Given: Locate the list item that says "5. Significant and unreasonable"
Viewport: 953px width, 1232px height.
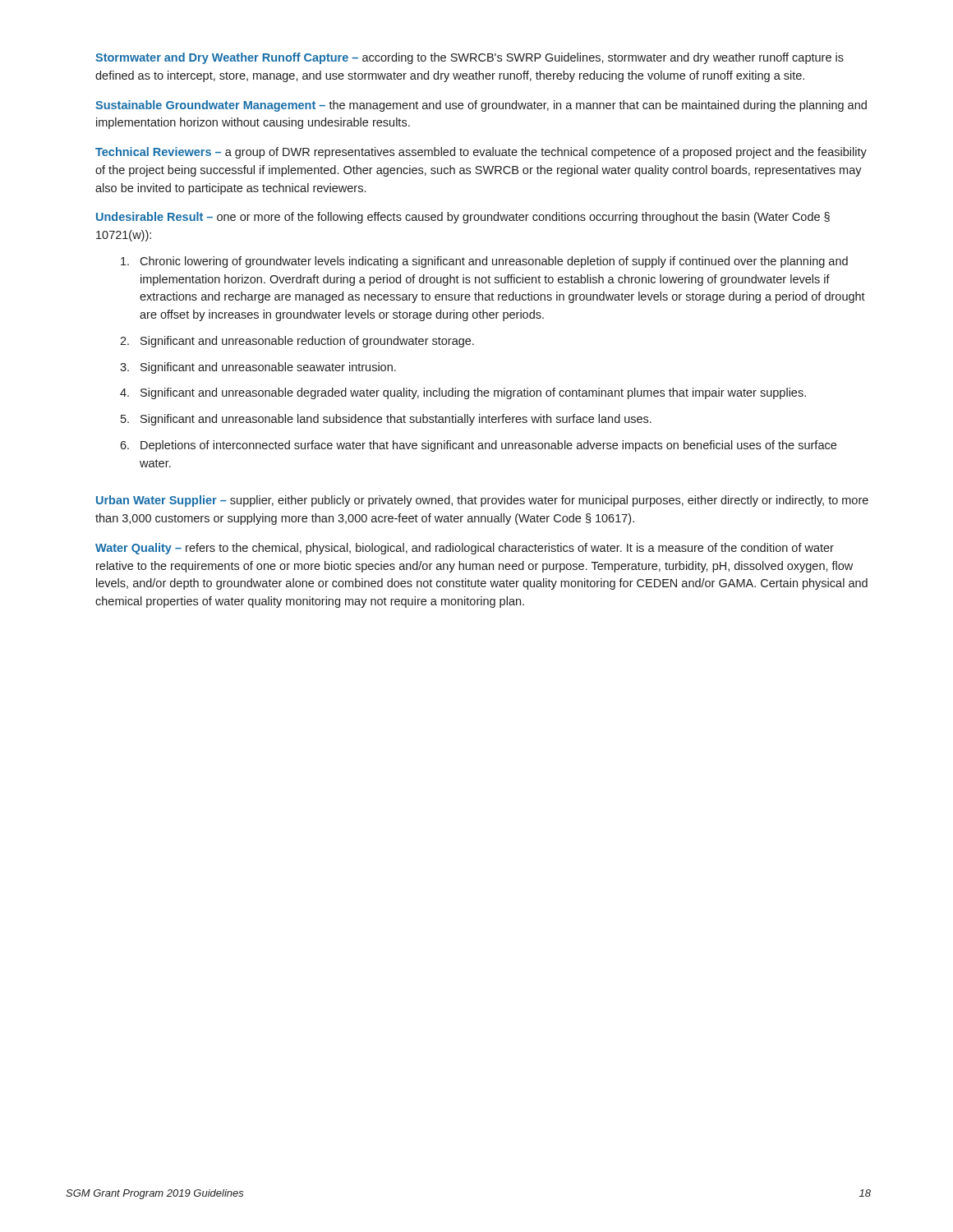Looking at the screenshot, I should 386,420.
